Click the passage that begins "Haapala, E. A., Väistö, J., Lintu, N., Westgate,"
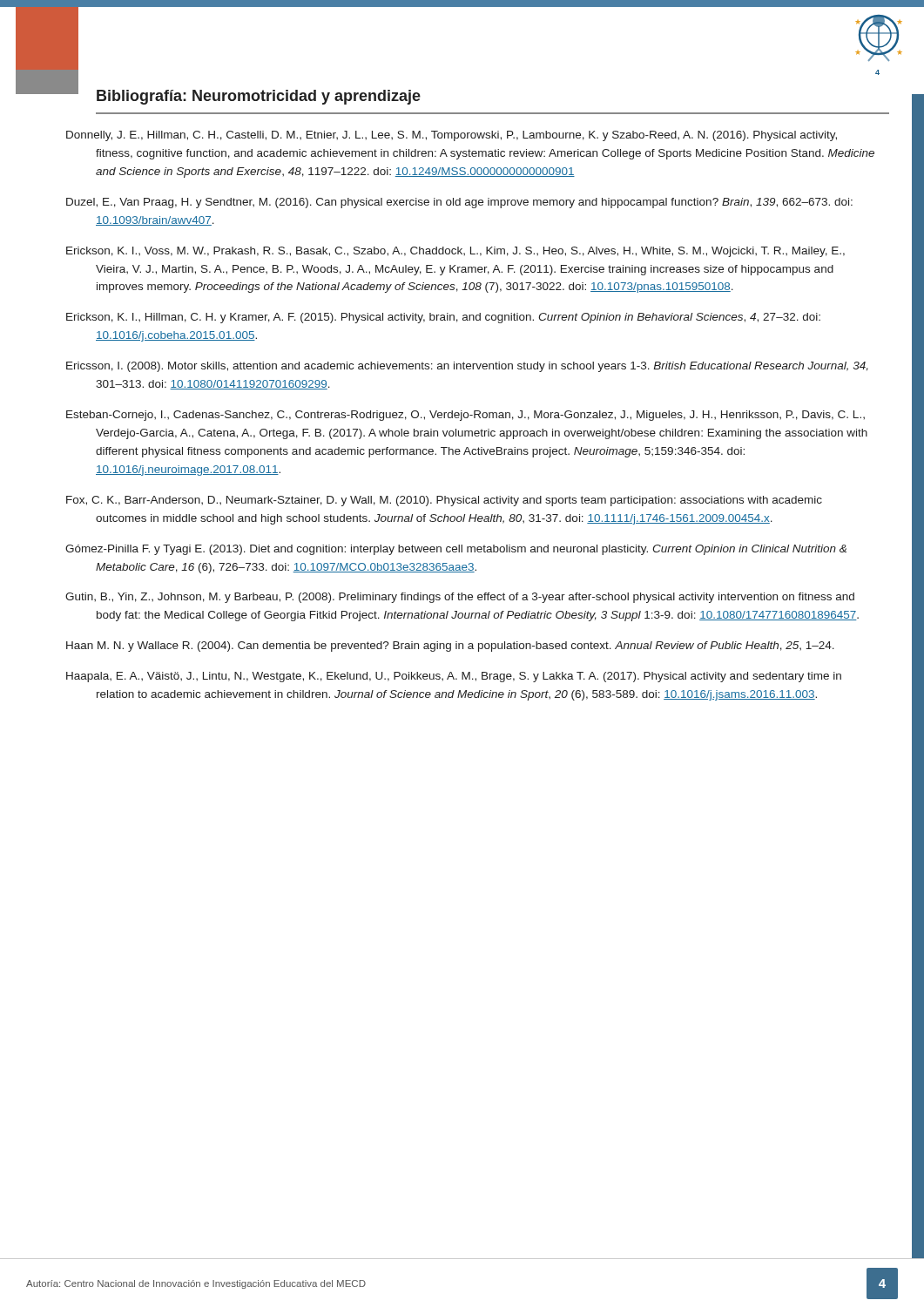Viewport: 924px width, 1307px height. (454, 685)
